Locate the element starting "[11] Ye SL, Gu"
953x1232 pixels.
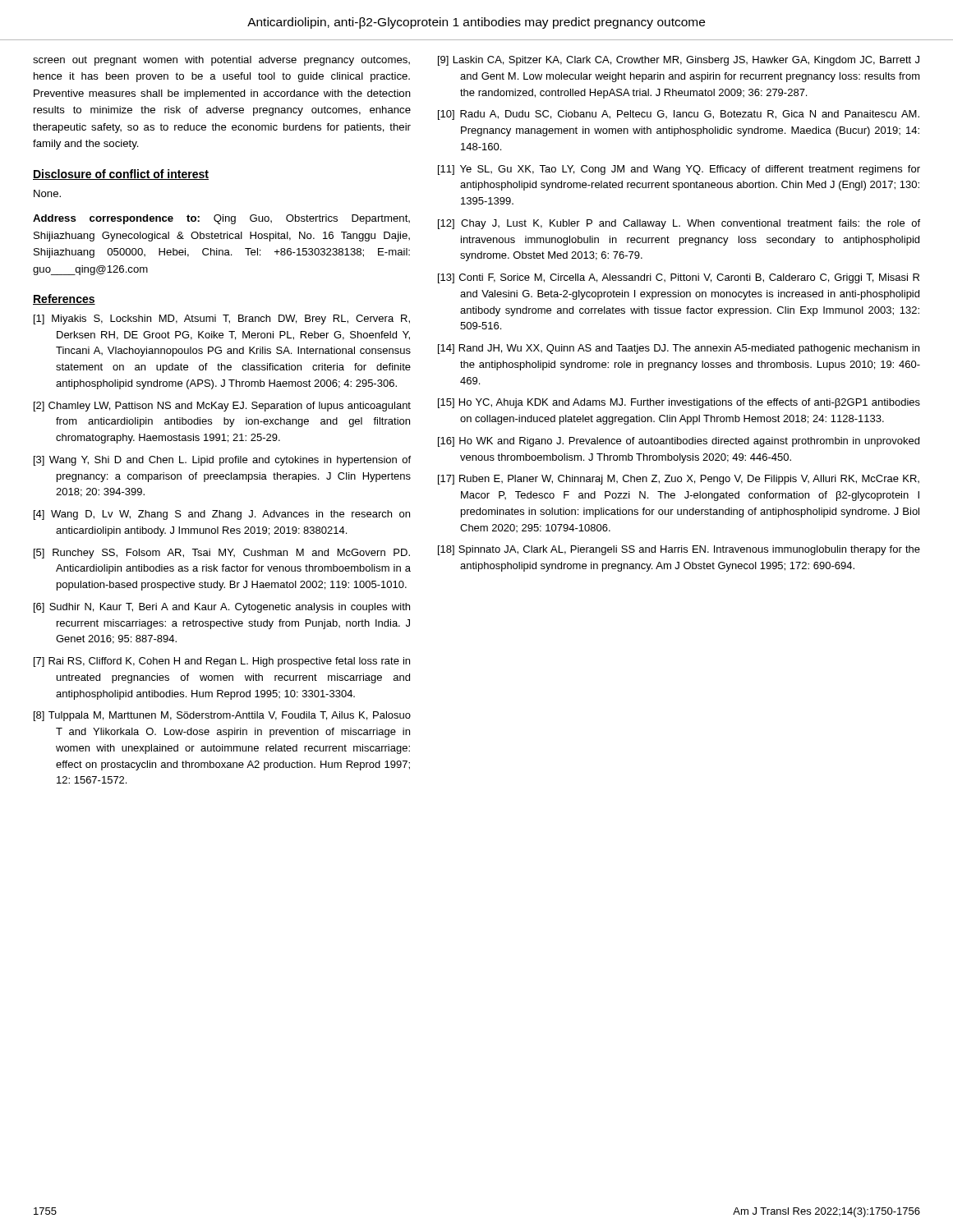pos(679,185)
